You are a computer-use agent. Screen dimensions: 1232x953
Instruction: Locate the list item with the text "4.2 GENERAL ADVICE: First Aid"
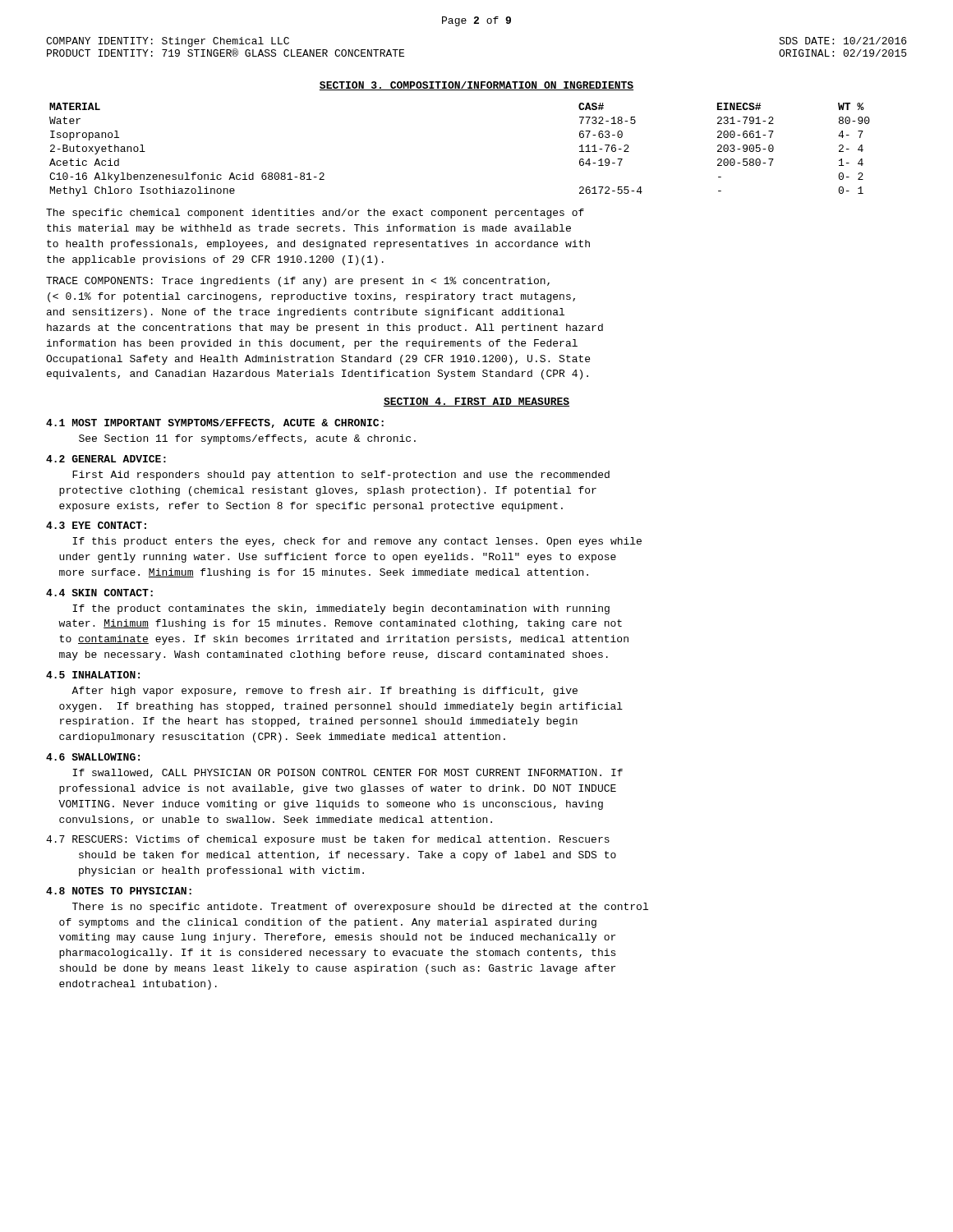[x=328, y=483]
